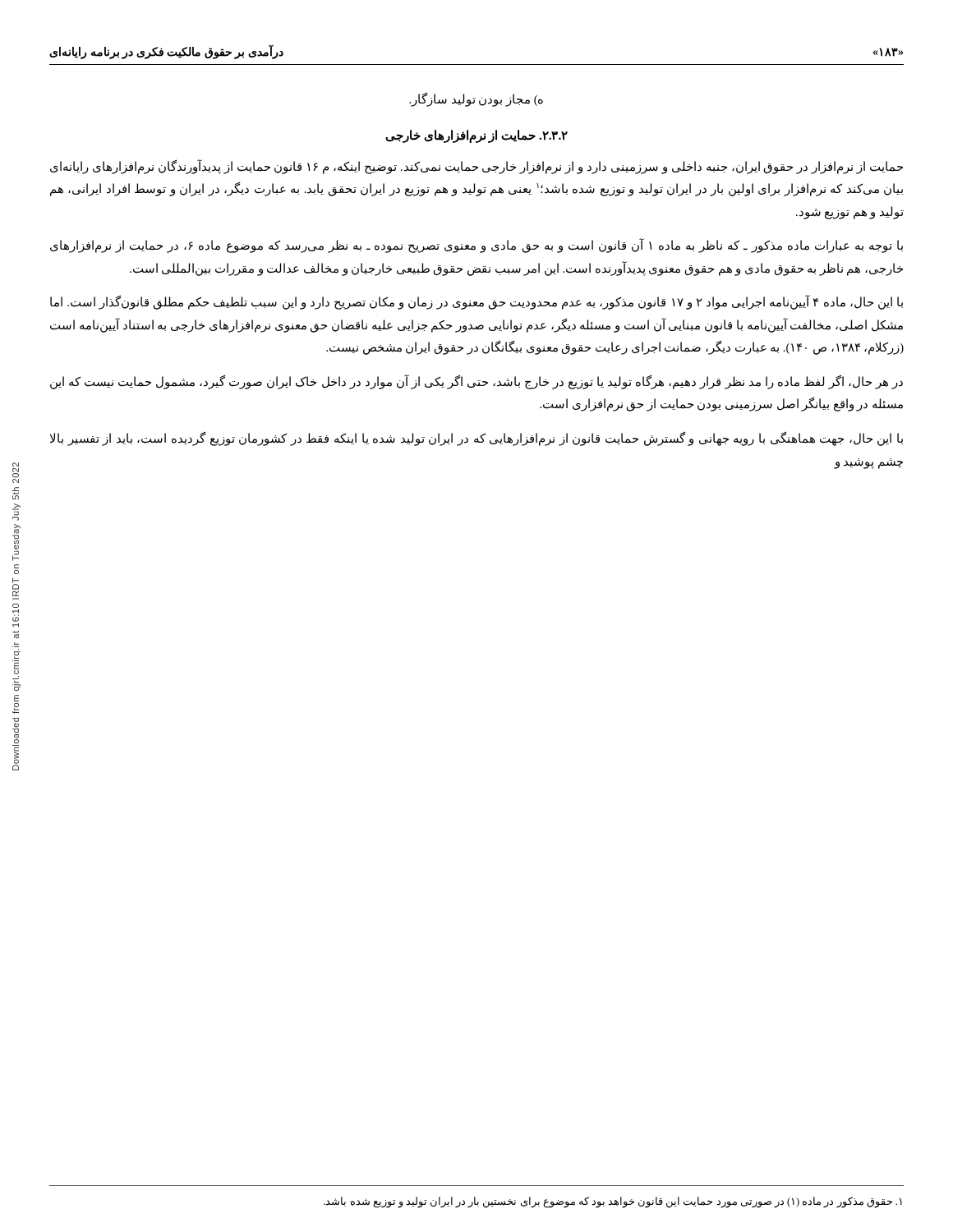Click on the text block containing "با توجه به عبارات ماده"

pyautogui.click(x=476, y=257)
